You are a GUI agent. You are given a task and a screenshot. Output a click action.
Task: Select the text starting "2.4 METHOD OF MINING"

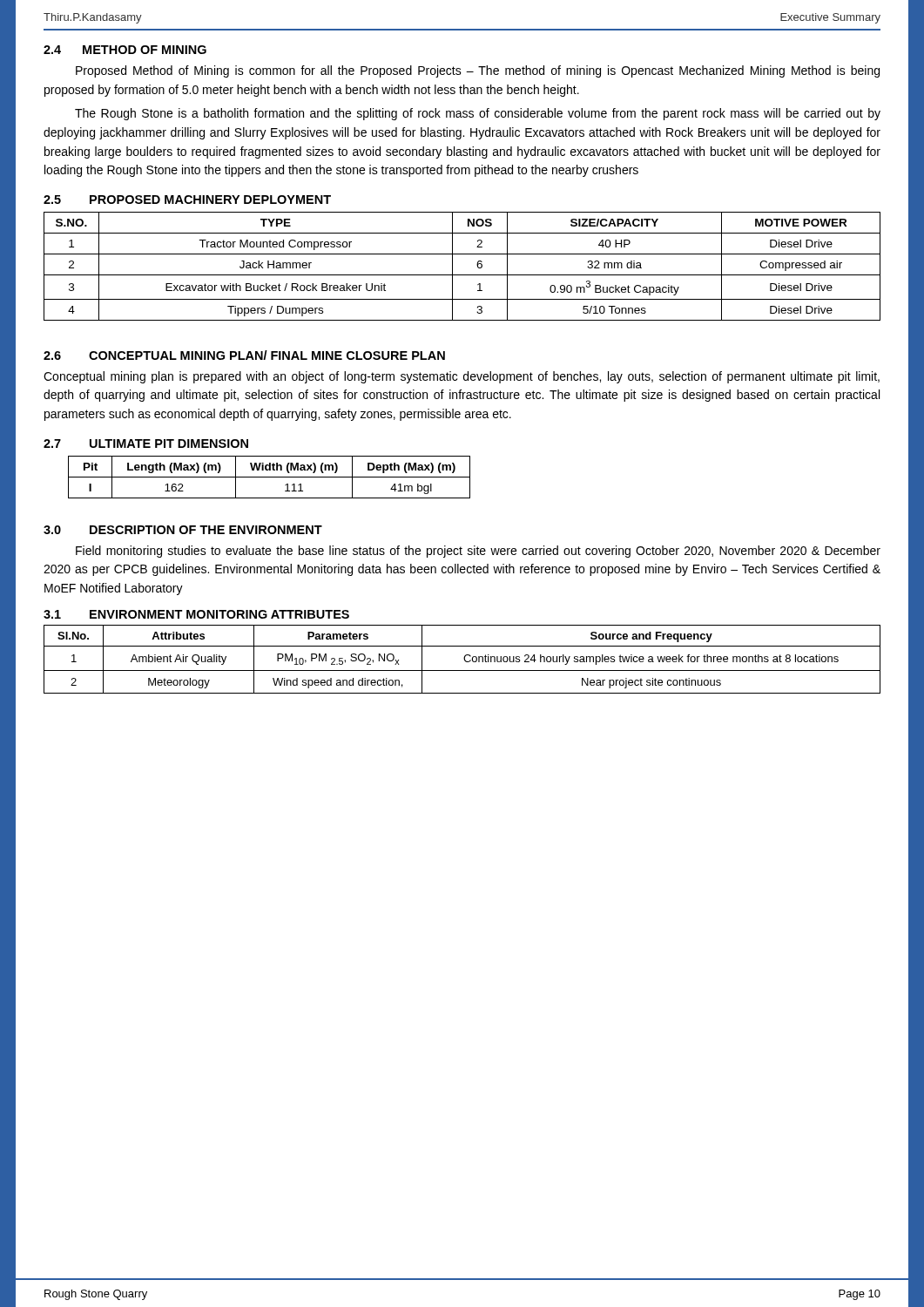(125, 50)
